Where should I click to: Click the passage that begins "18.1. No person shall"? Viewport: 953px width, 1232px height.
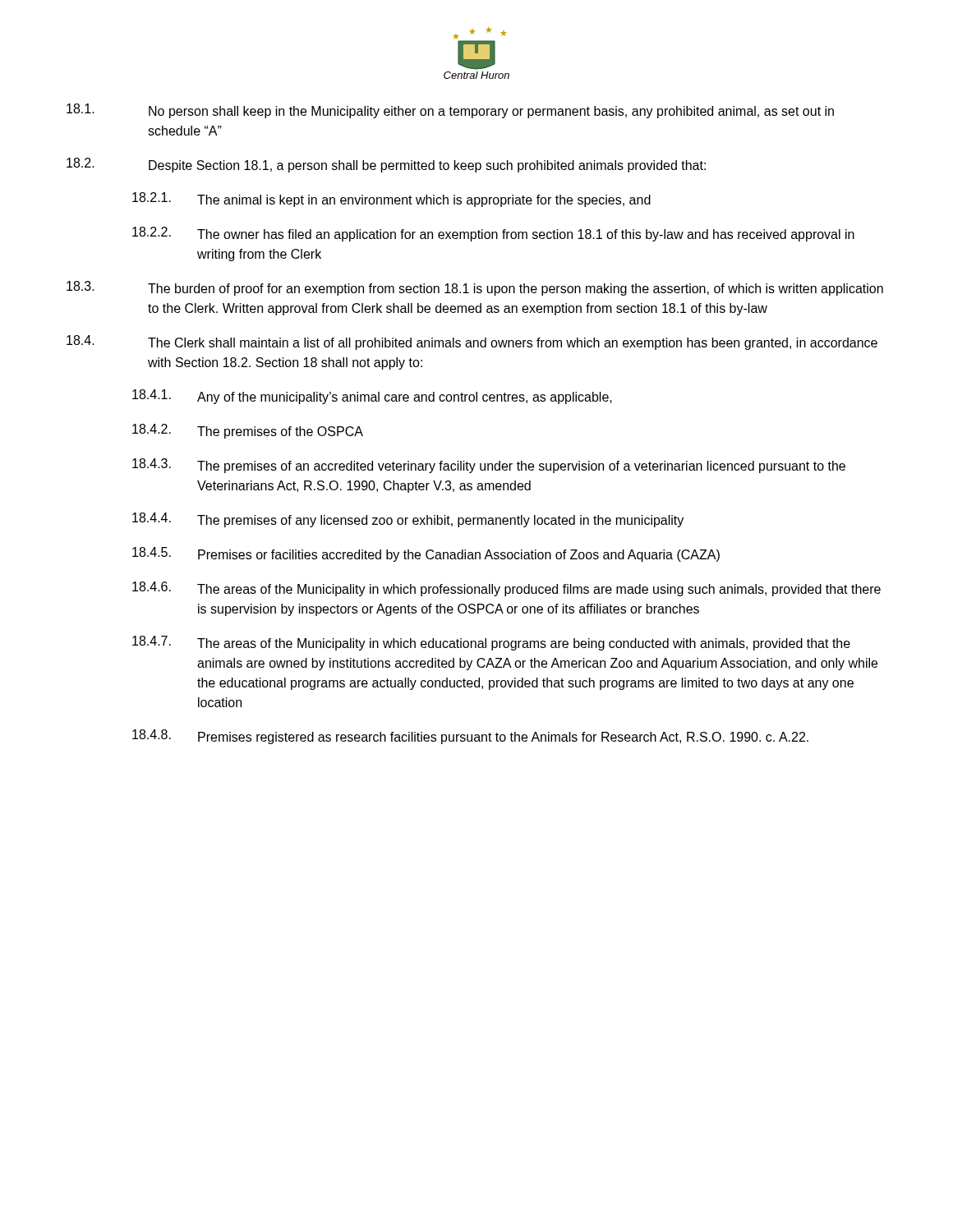tap(476, 122)
